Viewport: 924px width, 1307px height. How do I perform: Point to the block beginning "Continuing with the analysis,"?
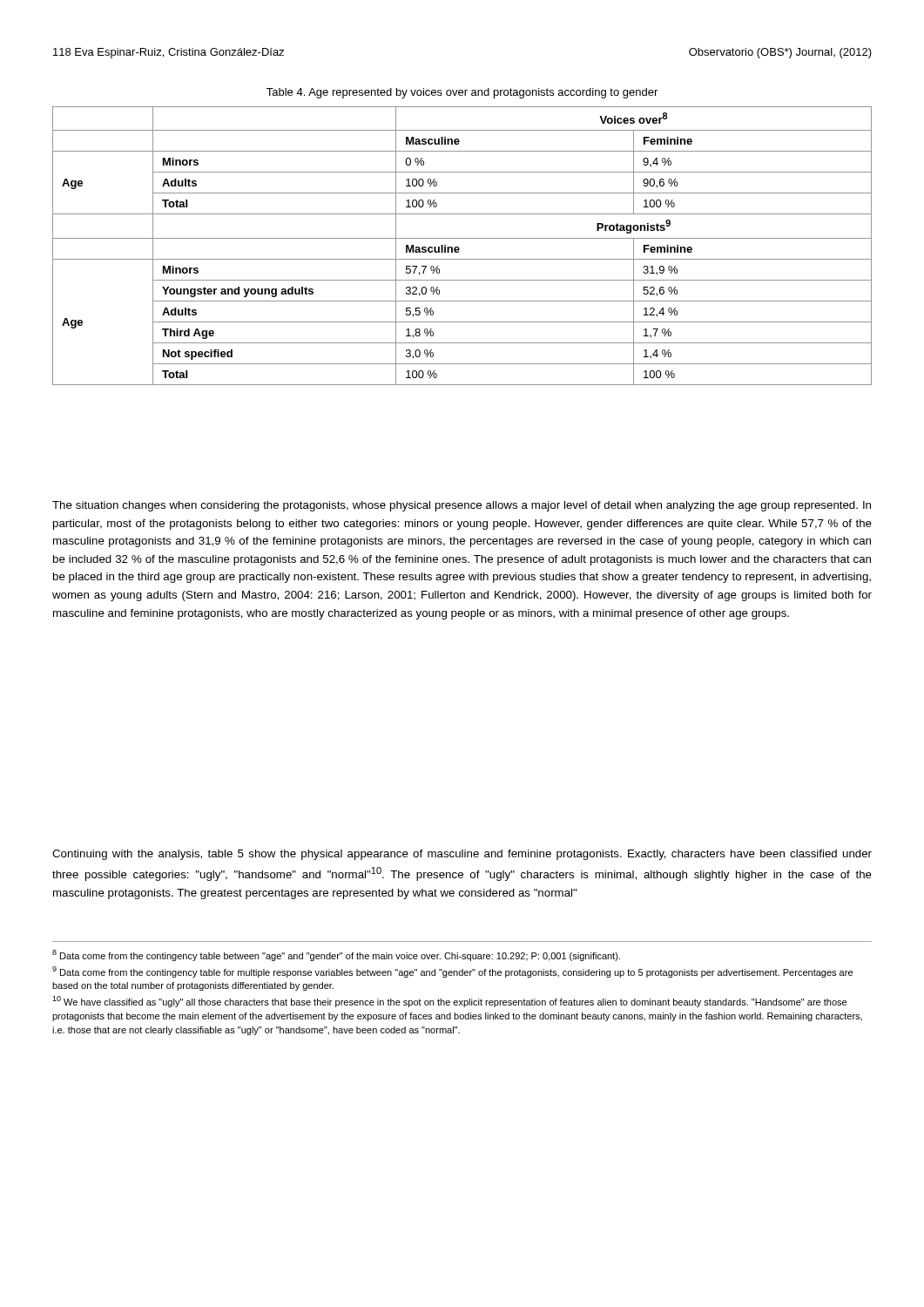tap(462, 874)
